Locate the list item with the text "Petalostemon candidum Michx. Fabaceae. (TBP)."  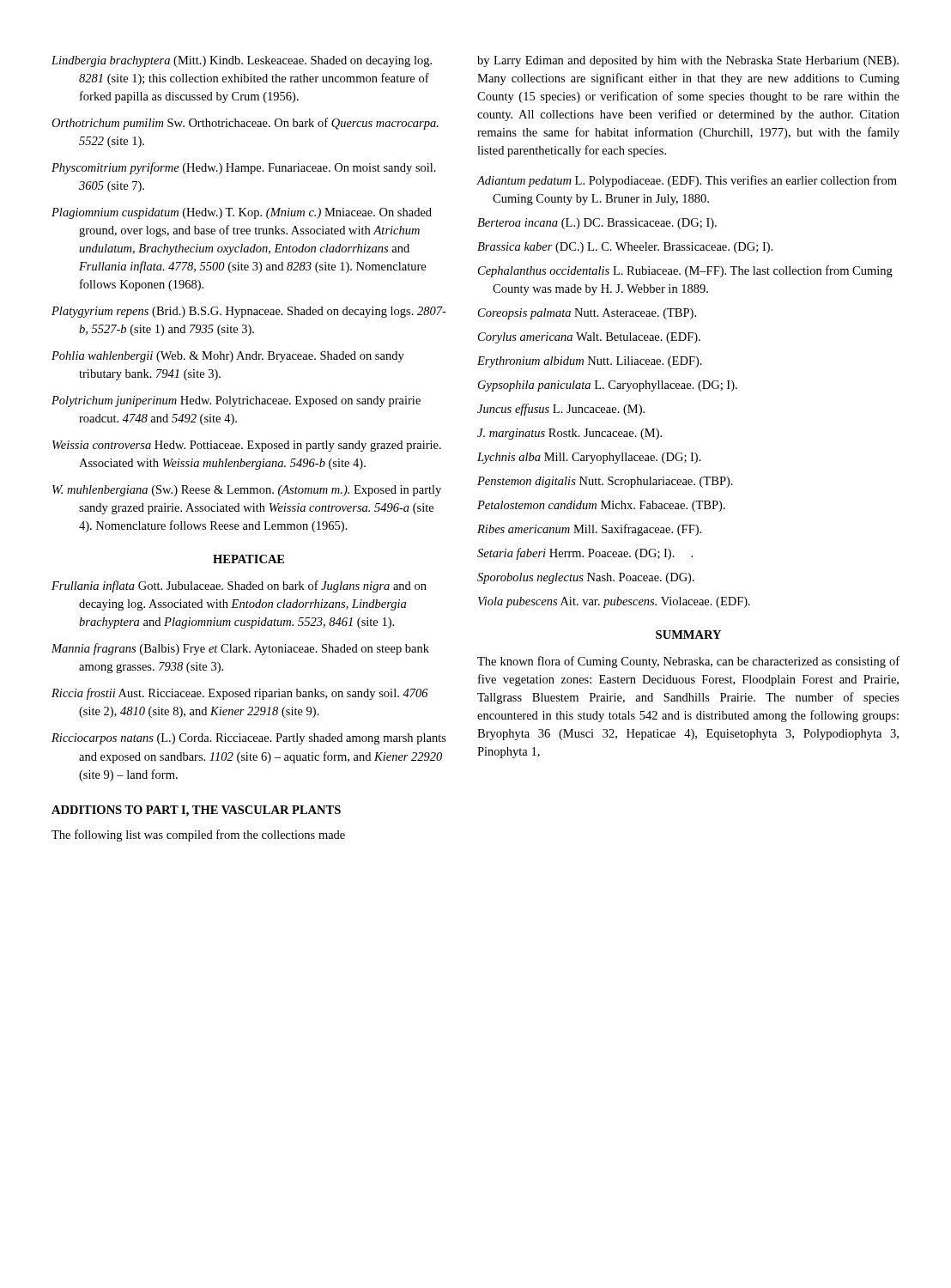pyautogui.click(x=601, y=505)
